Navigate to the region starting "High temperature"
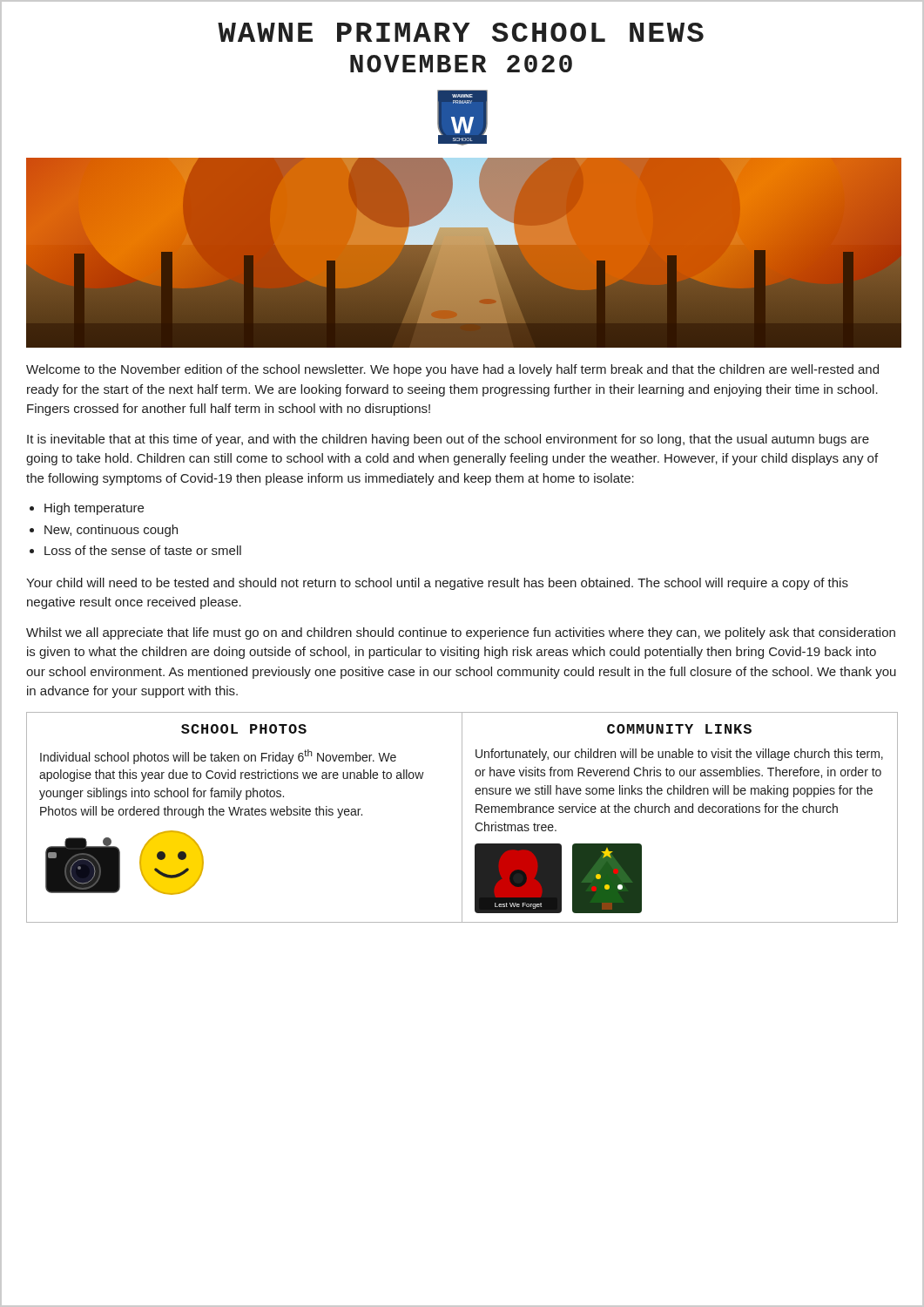Screen dimensions: 1307x924 [94, 508]
